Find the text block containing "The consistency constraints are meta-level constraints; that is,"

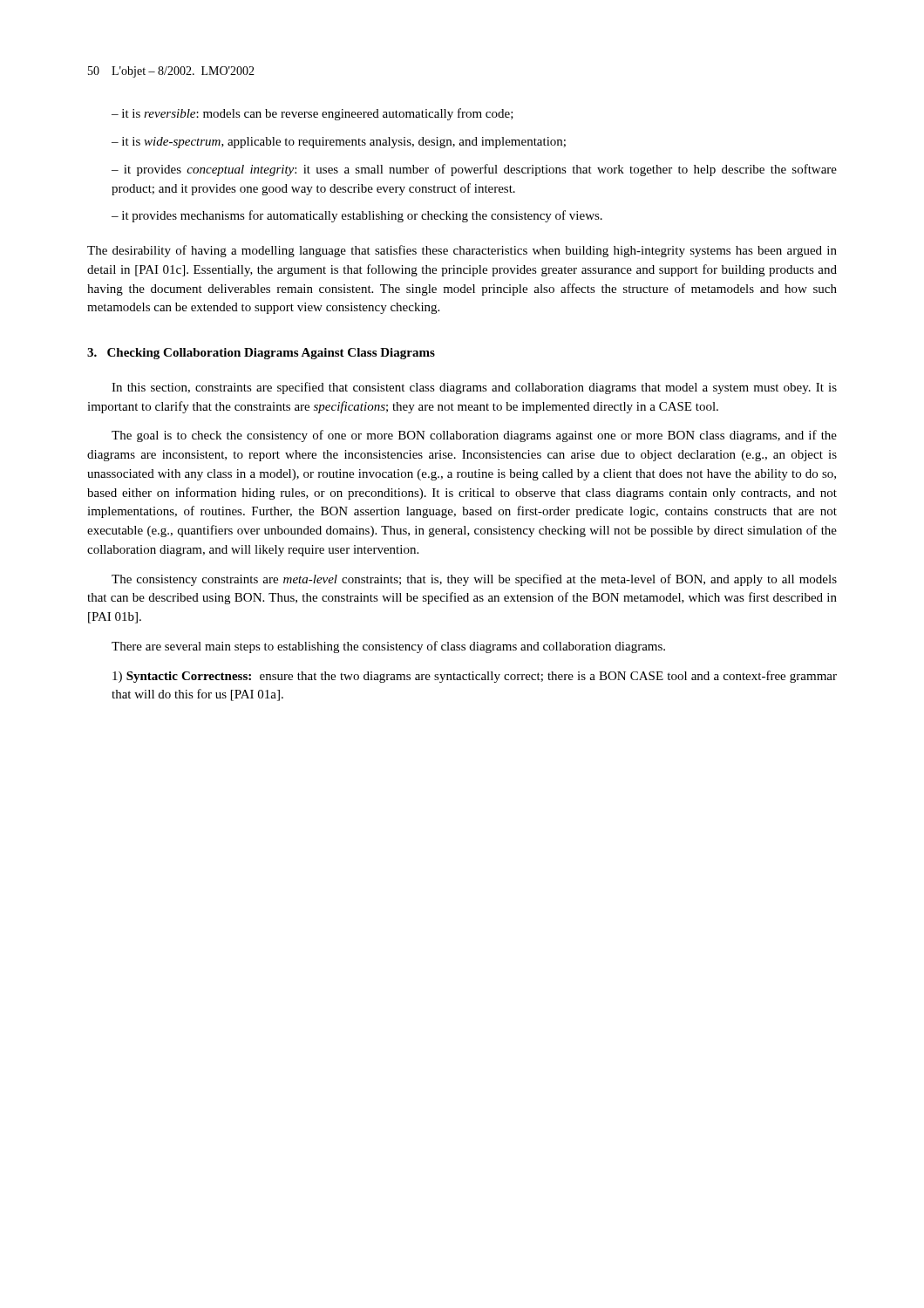click(462, 598)
